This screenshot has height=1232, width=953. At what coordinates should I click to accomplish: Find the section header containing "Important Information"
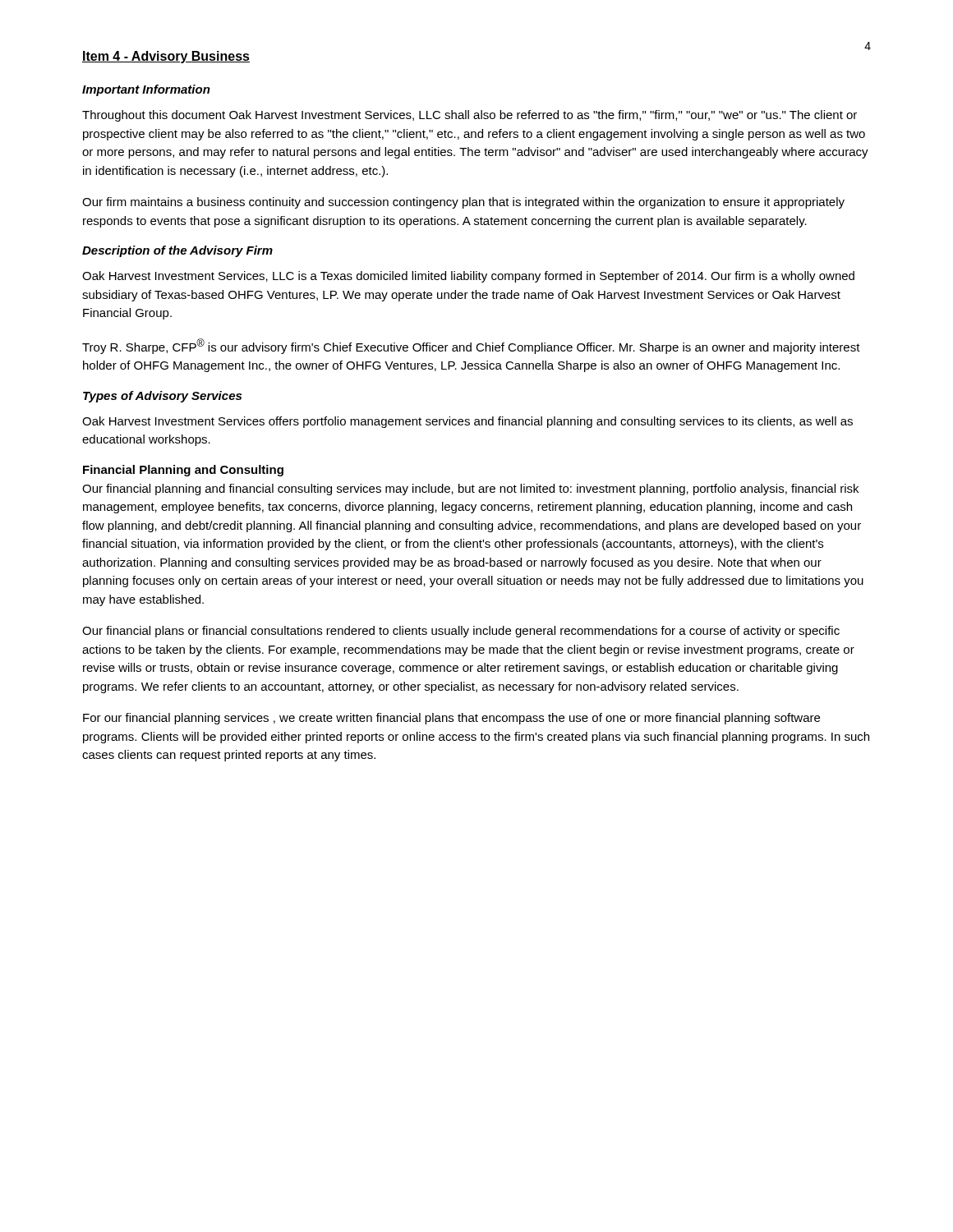(x=146, y=90)
